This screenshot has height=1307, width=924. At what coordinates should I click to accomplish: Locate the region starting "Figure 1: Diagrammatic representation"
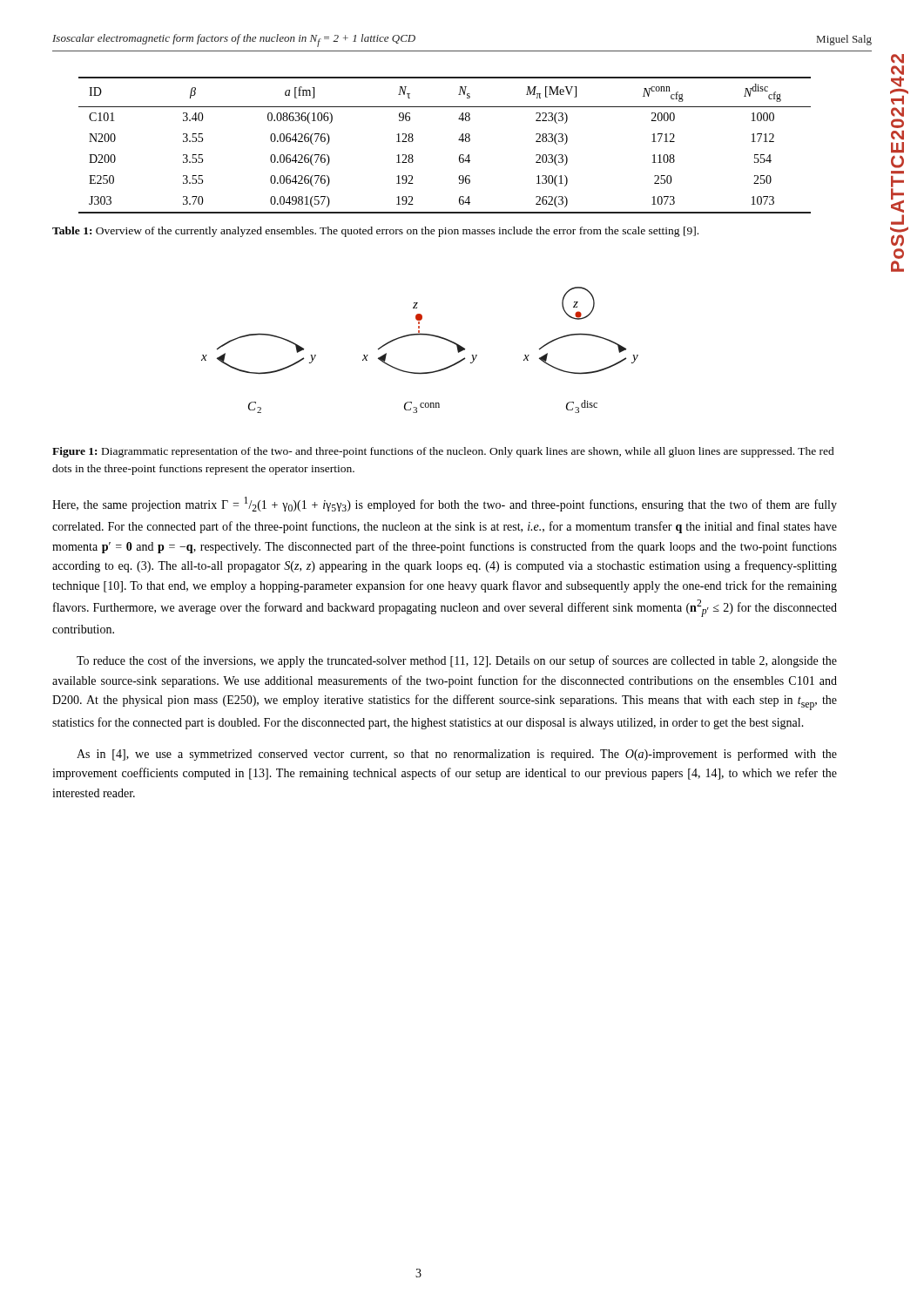(x=443, y=459)
